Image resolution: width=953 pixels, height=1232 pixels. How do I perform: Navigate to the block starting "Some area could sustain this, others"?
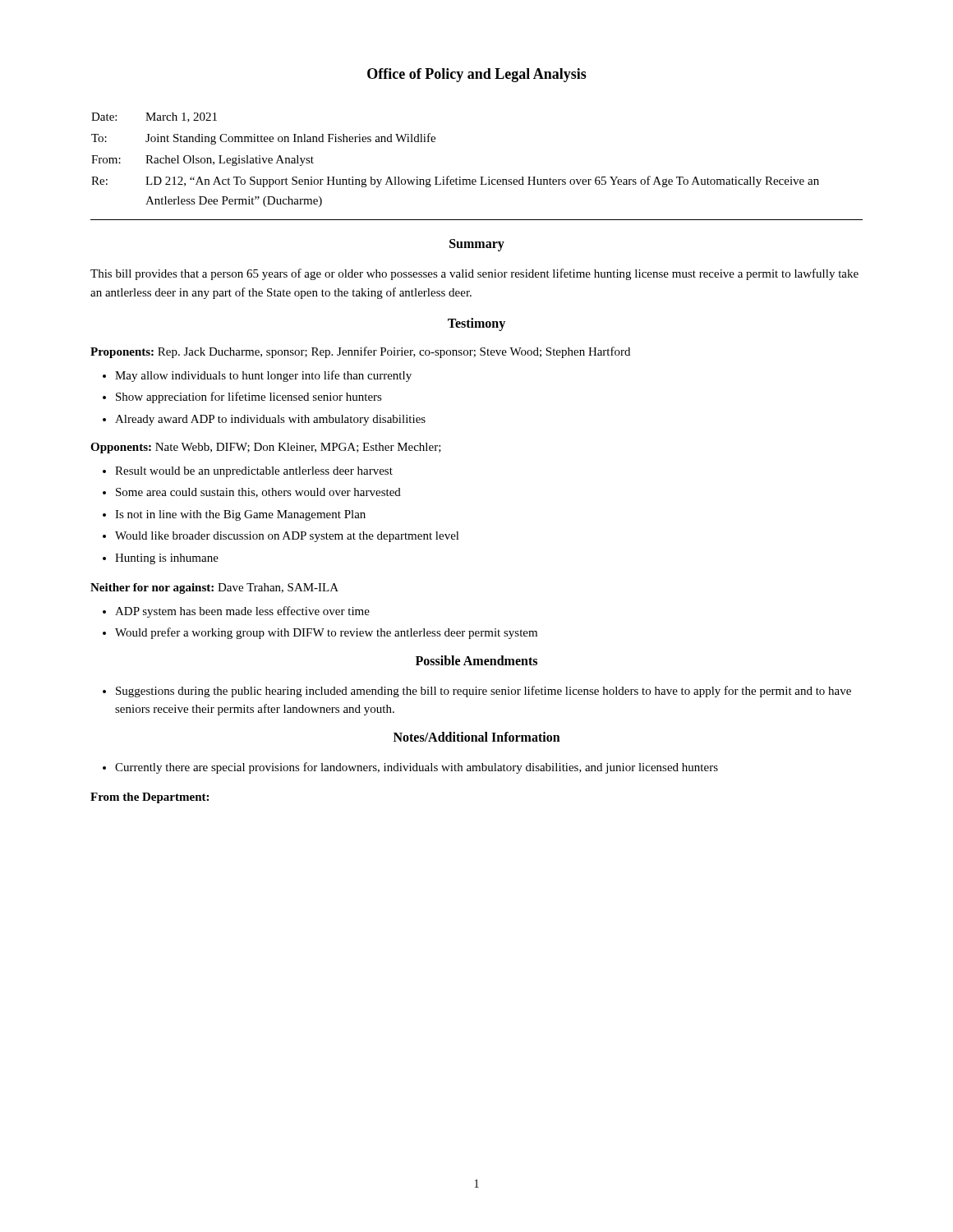coord(258,493)
